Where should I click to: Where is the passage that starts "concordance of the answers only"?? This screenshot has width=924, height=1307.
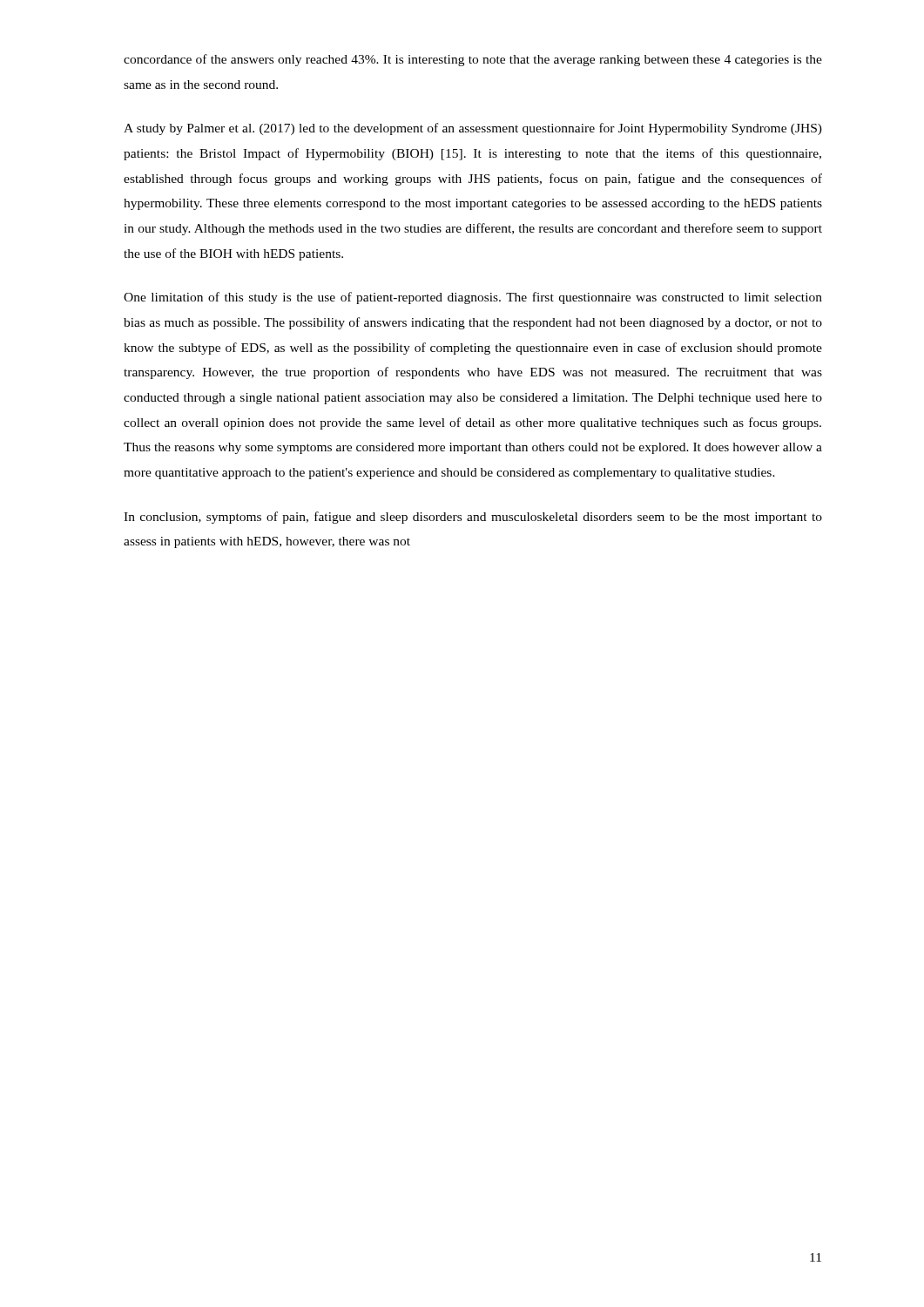473,72
